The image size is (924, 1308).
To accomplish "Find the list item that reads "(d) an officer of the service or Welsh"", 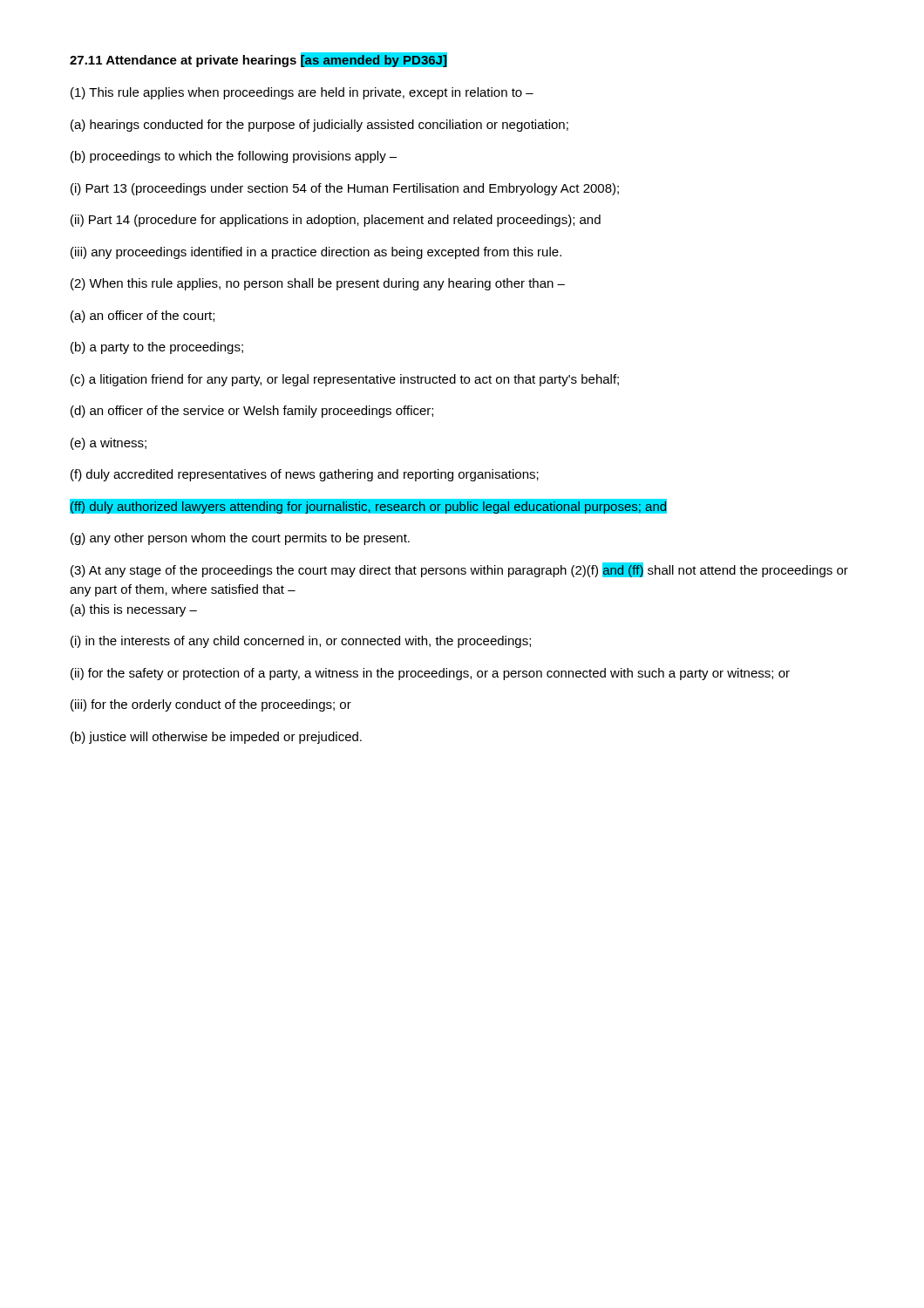I will [x=252, y=410].
